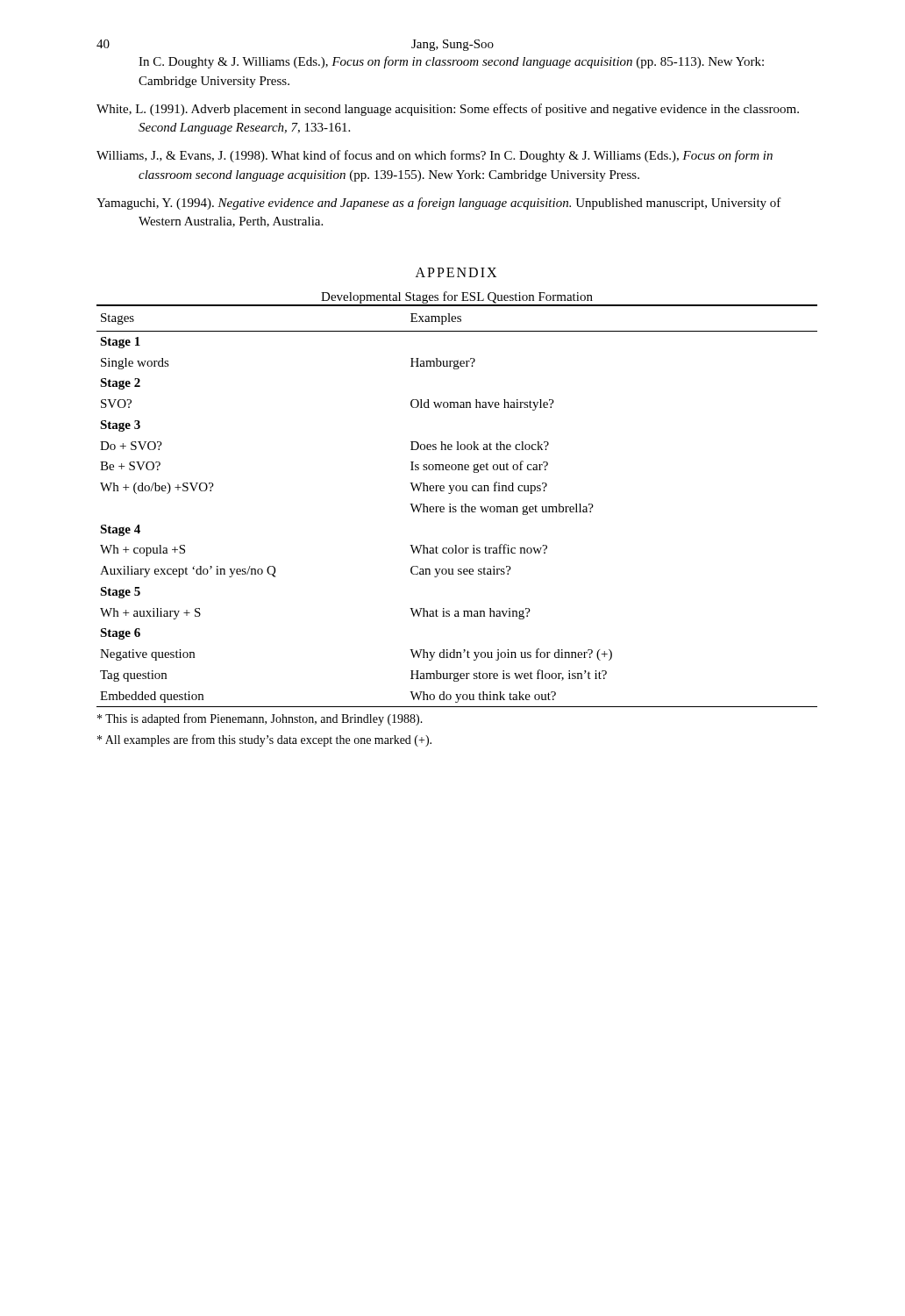Point to the block beginning "Yamaguchi, Y. (1994). Negative evidence and Japanese as"
Viewport: 905px width, 1316px height.
click(457, 213)
